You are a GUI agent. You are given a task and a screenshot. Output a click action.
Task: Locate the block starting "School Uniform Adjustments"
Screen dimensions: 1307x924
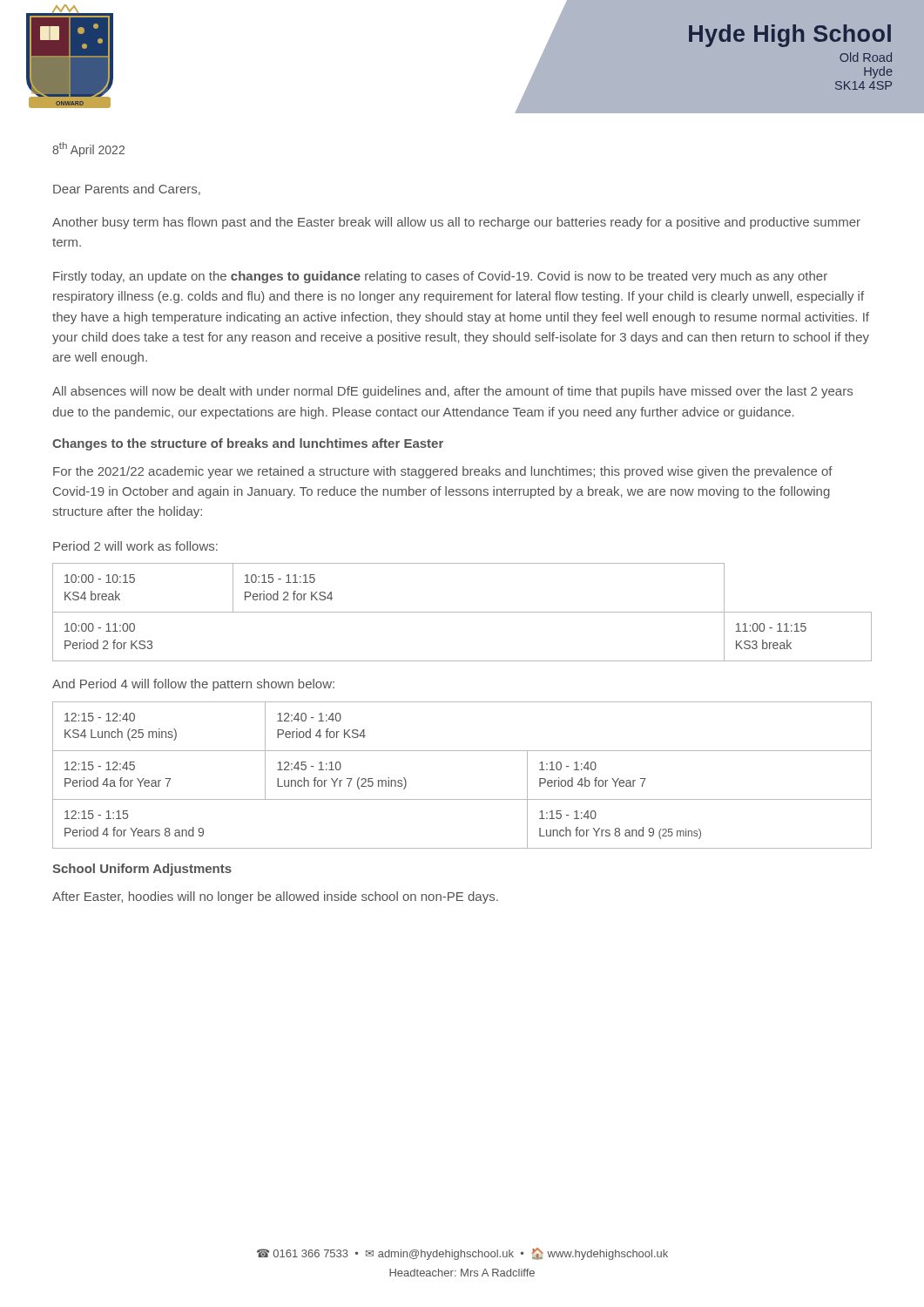tap(142, 868)
